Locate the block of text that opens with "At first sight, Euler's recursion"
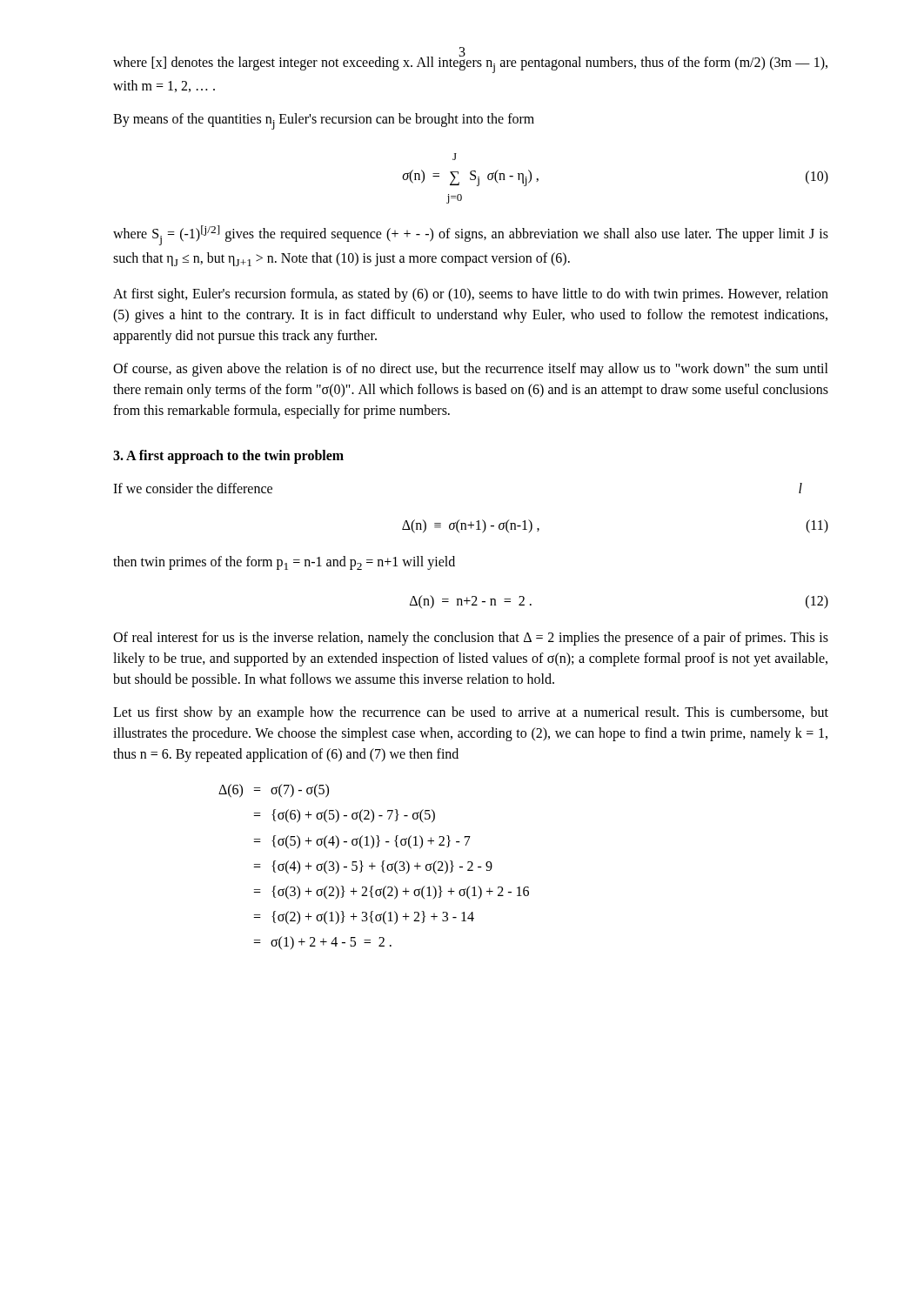The width and height of the screenshot is (924, 1305). 471,315
